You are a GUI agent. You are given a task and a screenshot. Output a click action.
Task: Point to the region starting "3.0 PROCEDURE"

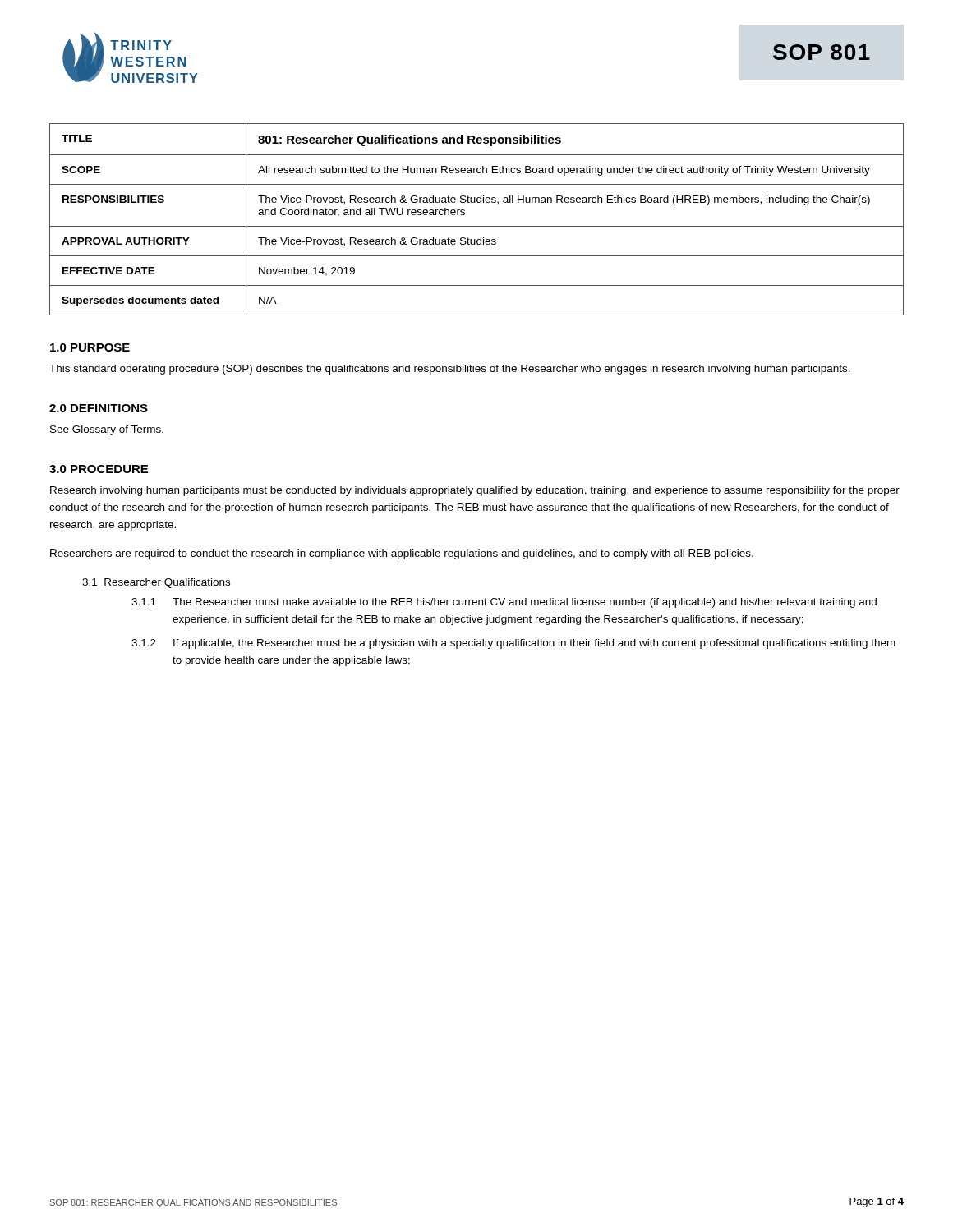click(99, 468)
